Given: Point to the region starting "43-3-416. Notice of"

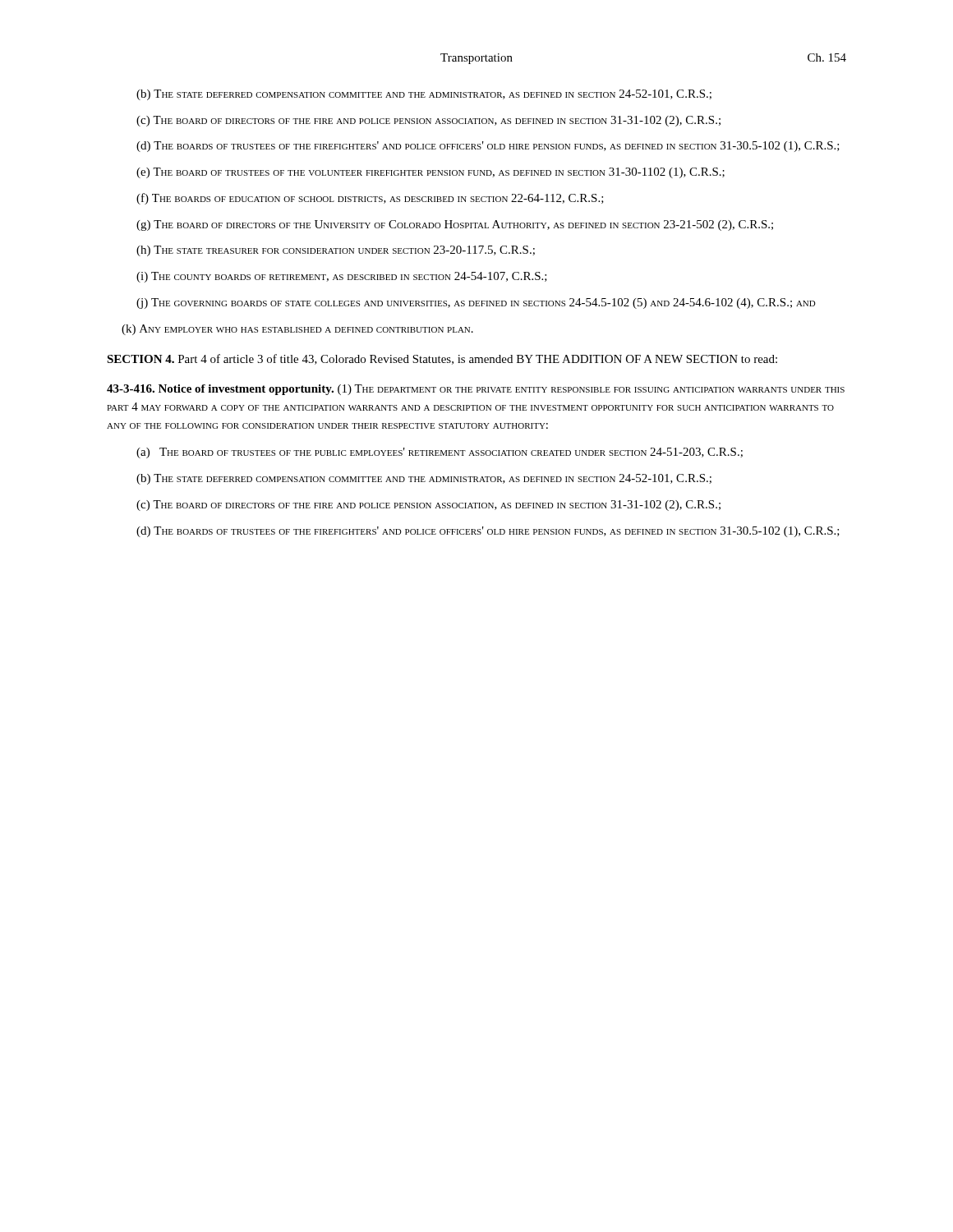Looking at the screenshot, I should pos(476,407).
